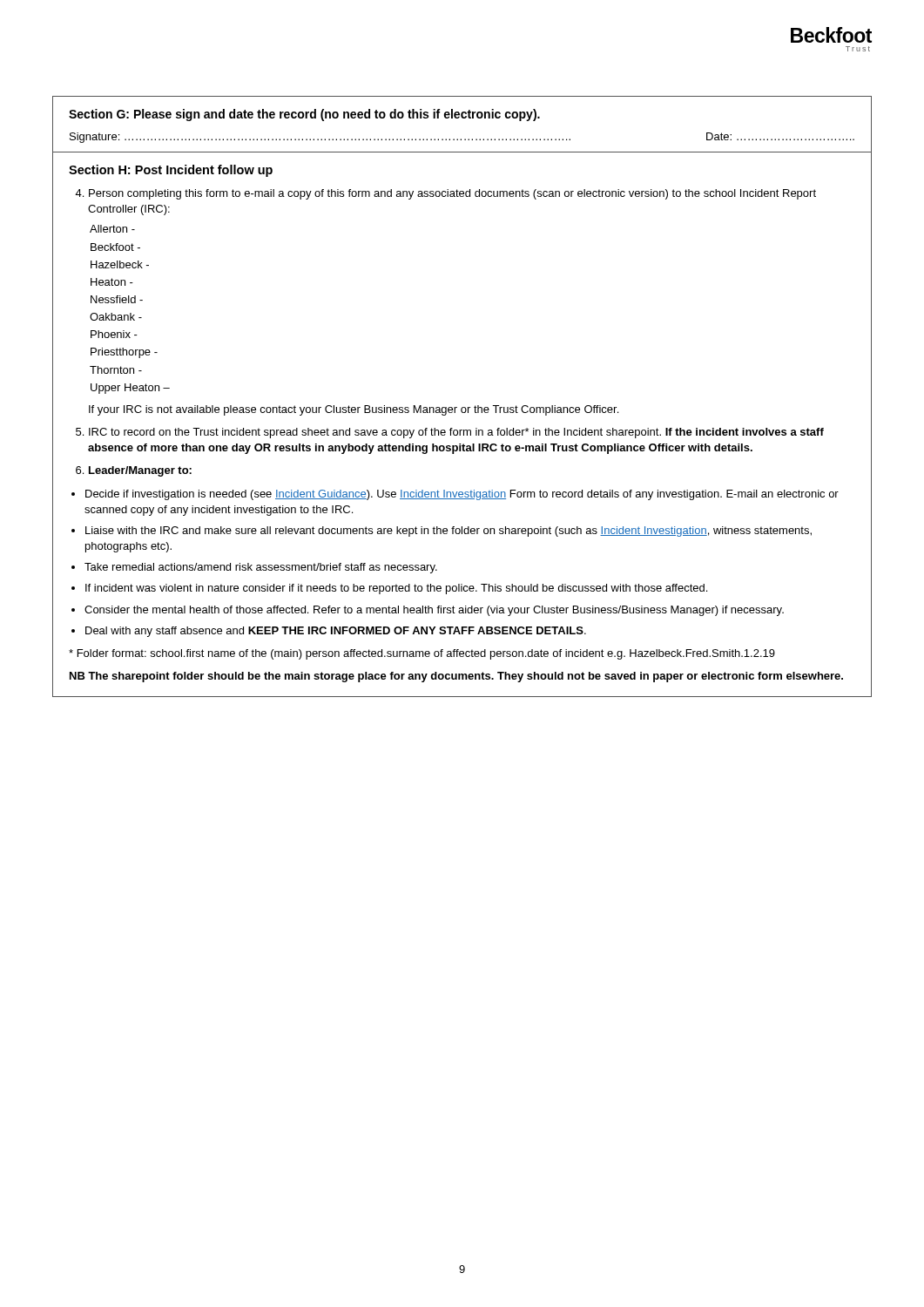This screenshot has height=1307, width=924.
Task: Point to the block beginning "Person completing this form to"
Action: point(452,194)
